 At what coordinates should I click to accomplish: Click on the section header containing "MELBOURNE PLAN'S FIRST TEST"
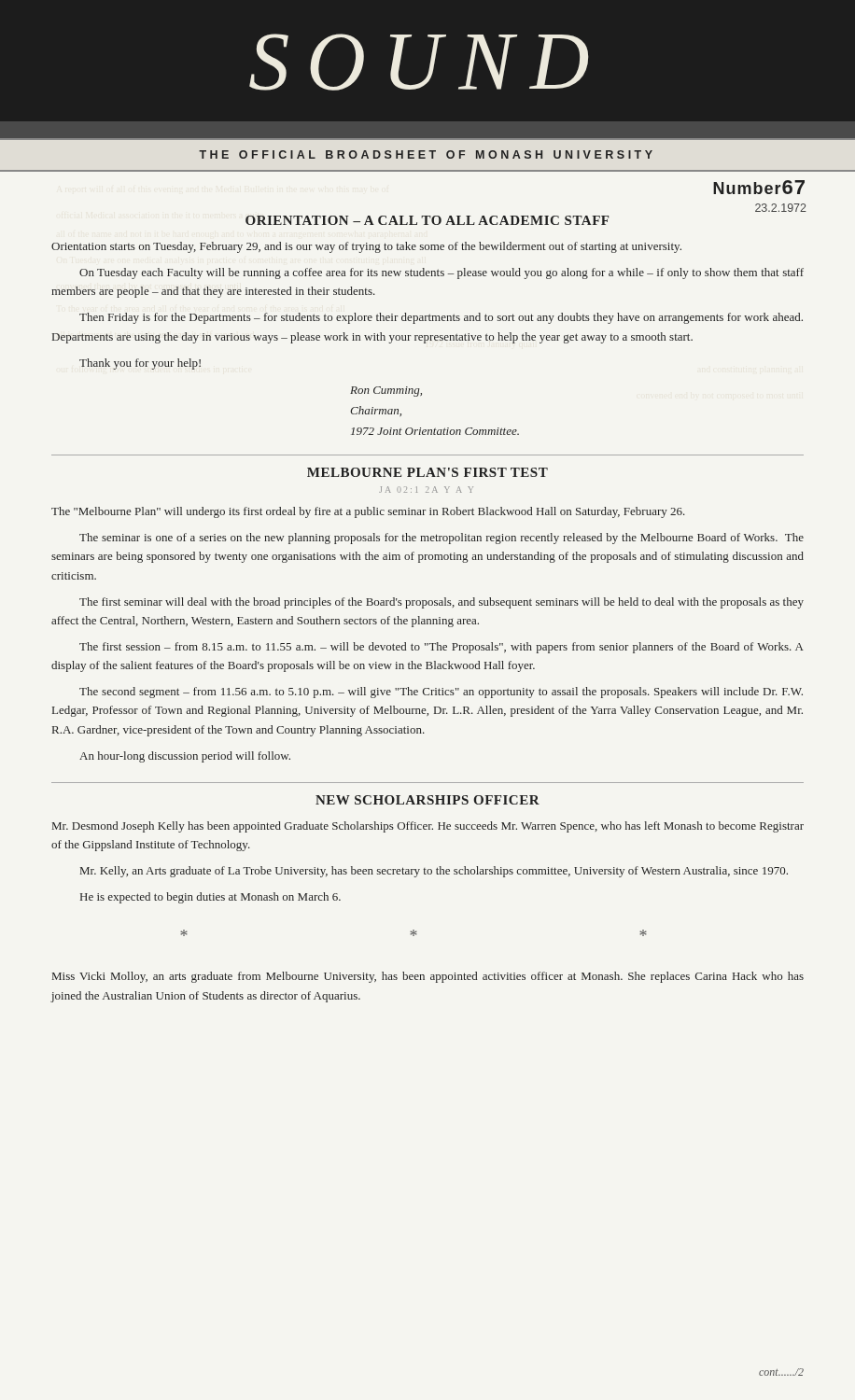(x=428, y=472)
